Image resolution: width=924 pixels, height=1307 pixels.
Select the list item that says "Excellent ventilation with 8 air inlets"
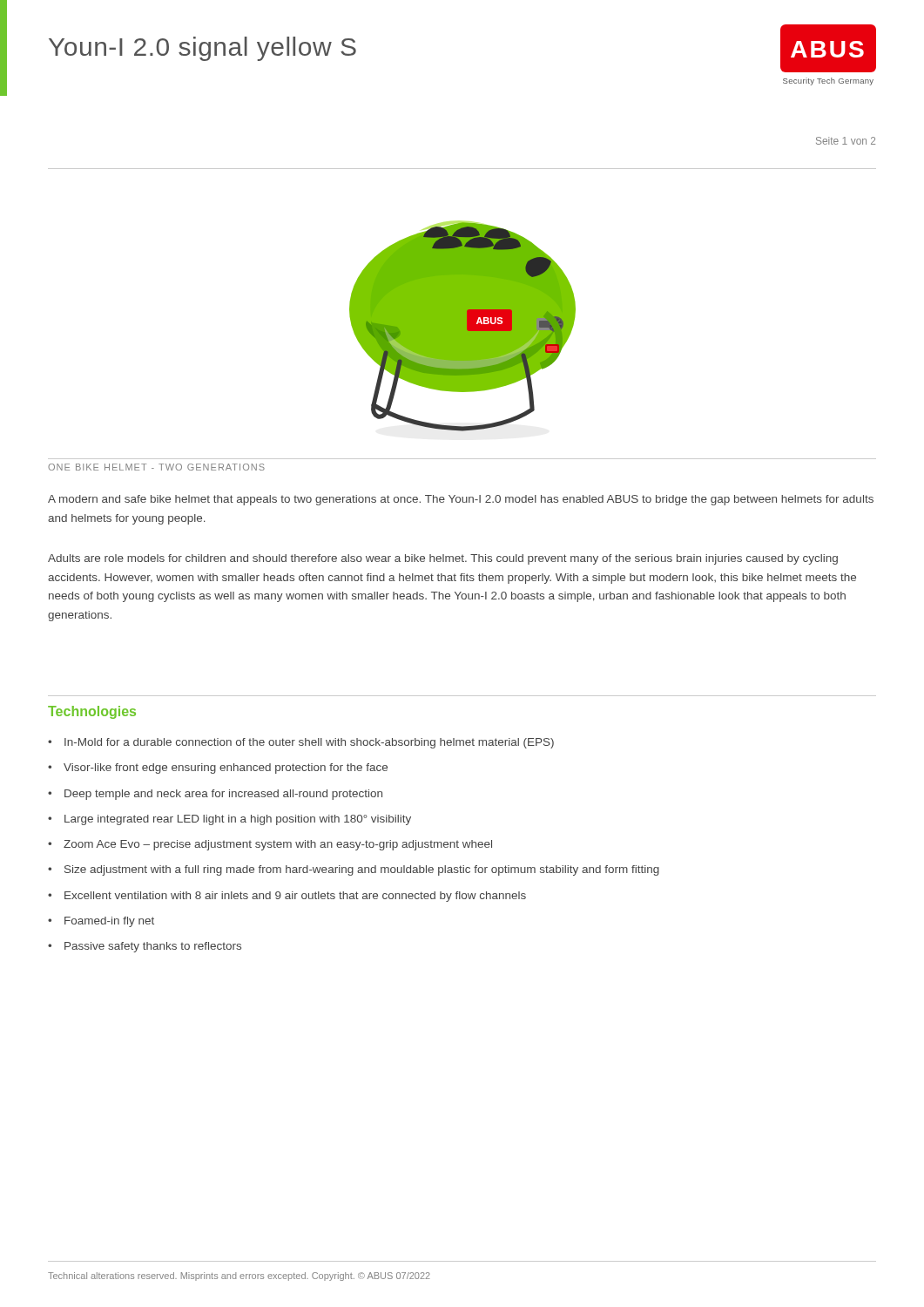[x=295, y=895]
